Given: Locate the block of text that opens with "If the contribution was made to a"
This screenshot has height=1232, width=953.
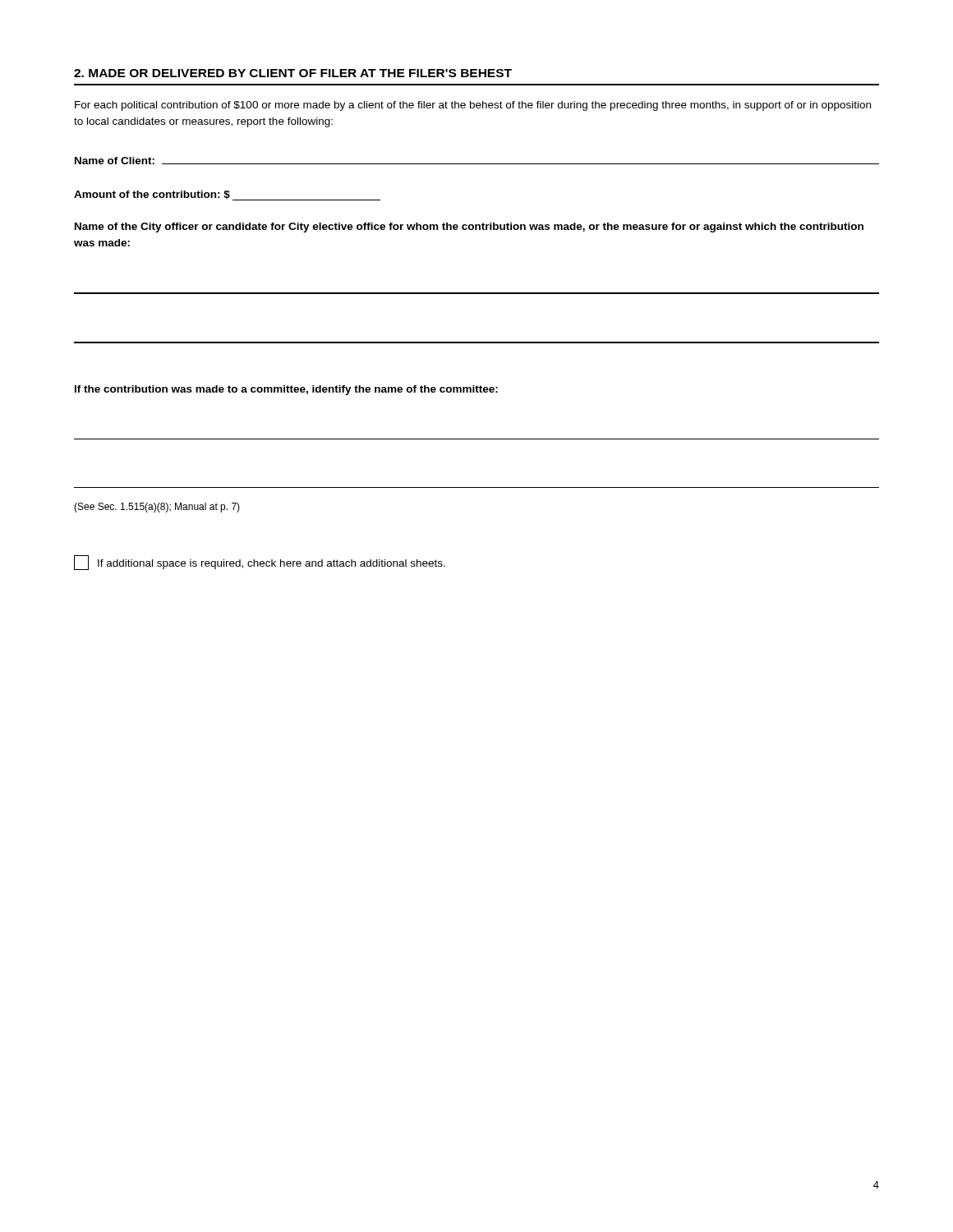Looking at the screenshot, I should tap(286, 389).
